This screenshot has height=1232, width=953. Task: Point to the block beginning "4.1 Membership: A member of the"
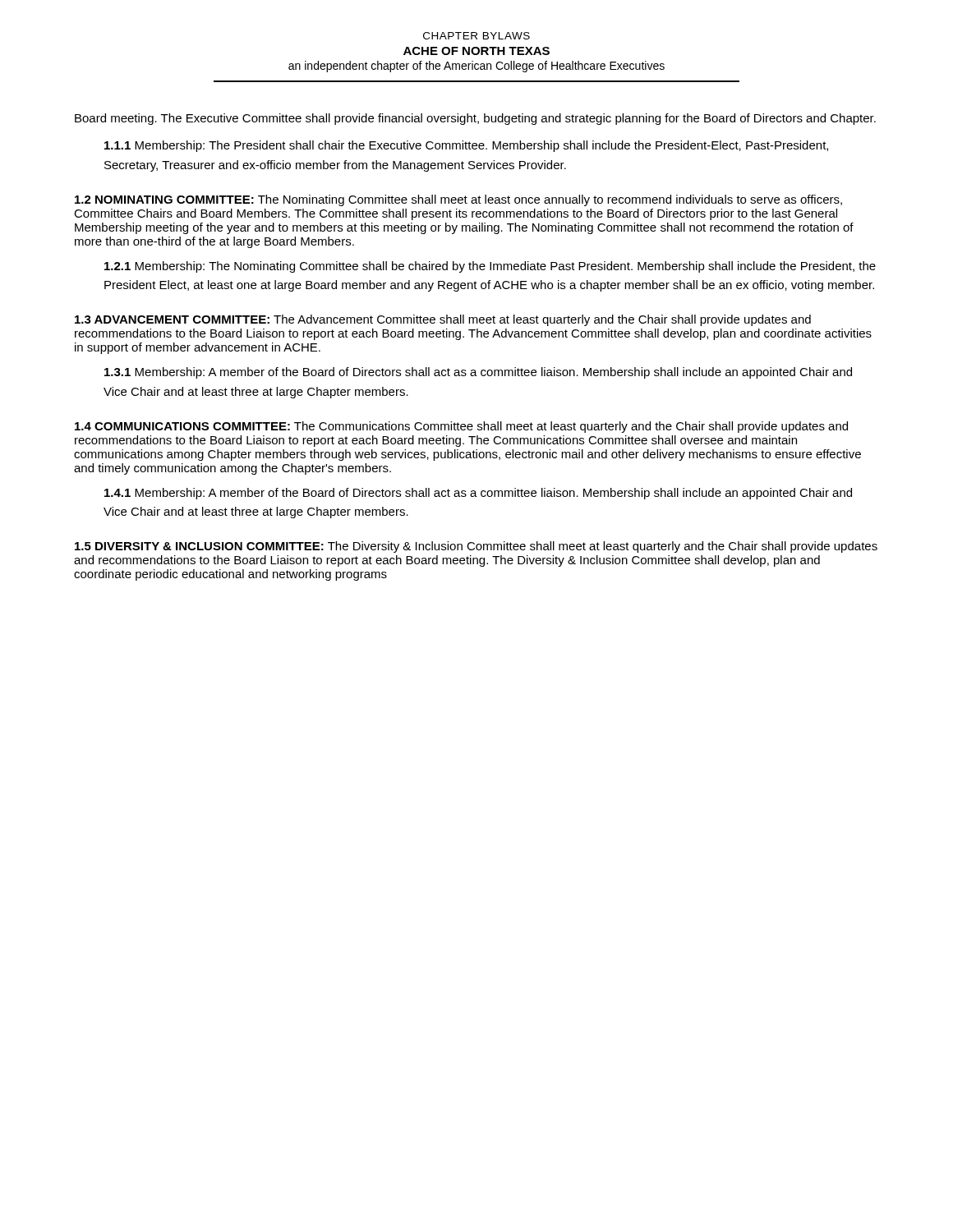point(478,502)
